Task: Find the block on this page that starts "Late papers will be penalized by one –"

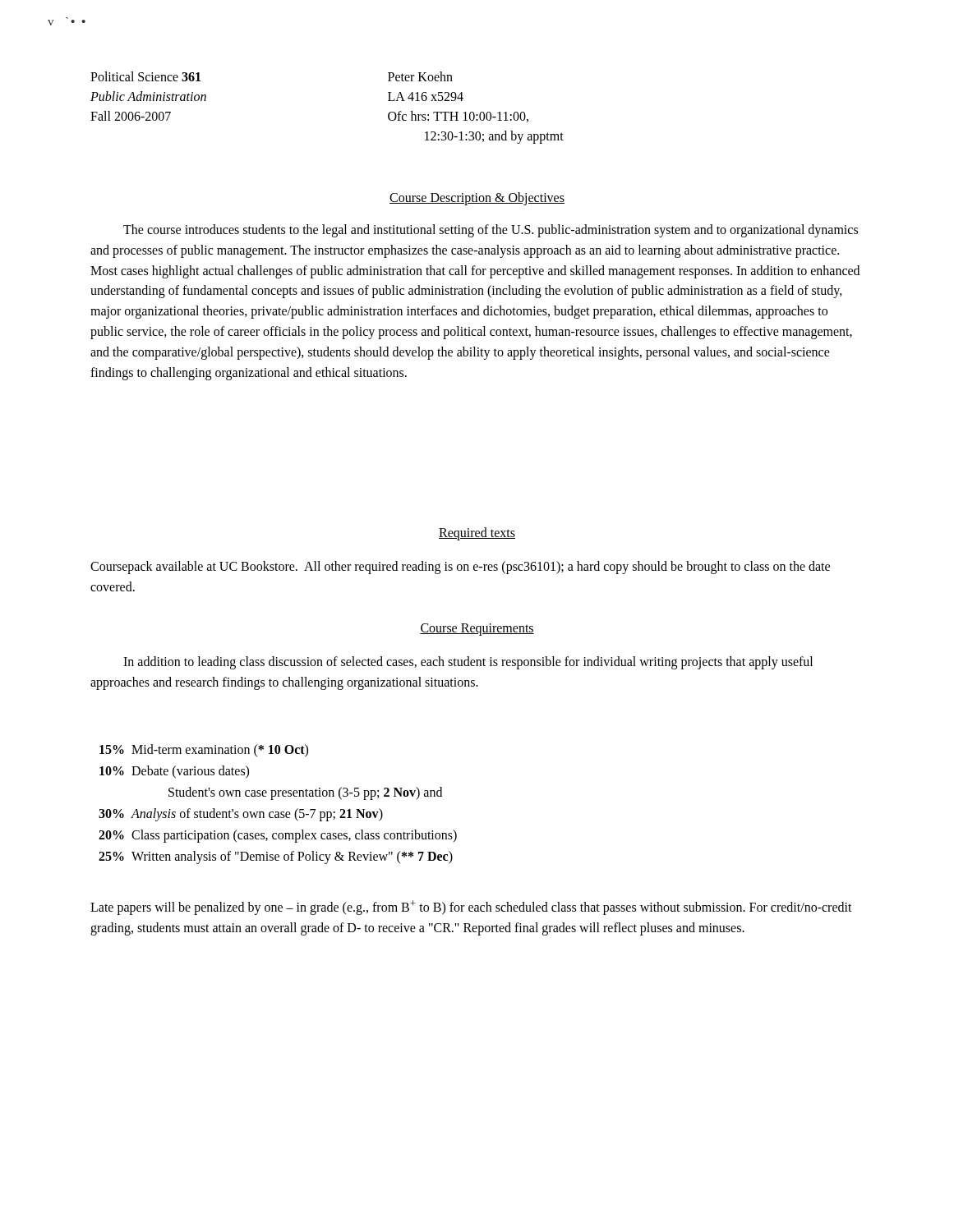Action: coord(477,917)
